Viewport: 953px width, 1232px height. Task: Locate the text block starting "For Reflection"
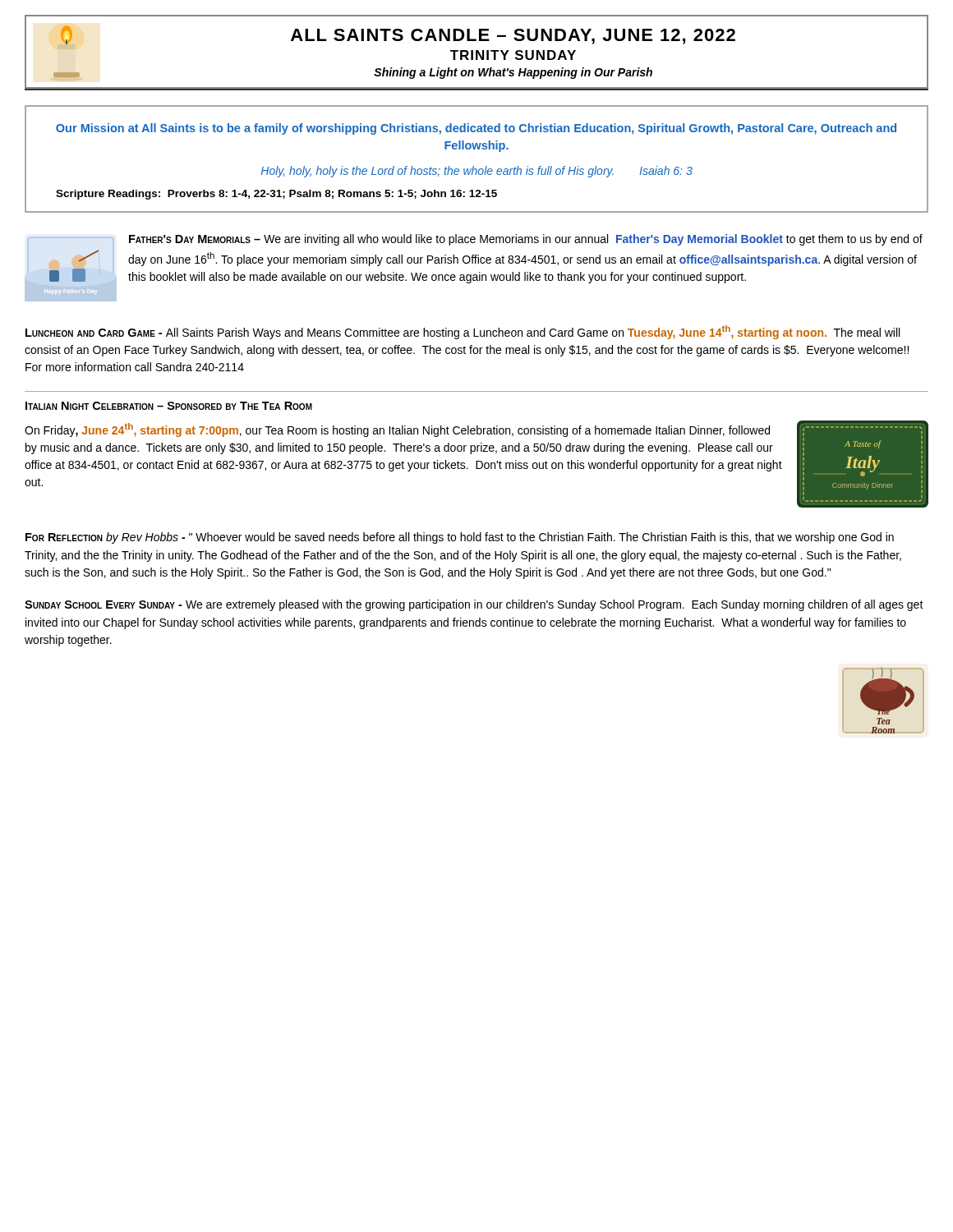point(65,537)
